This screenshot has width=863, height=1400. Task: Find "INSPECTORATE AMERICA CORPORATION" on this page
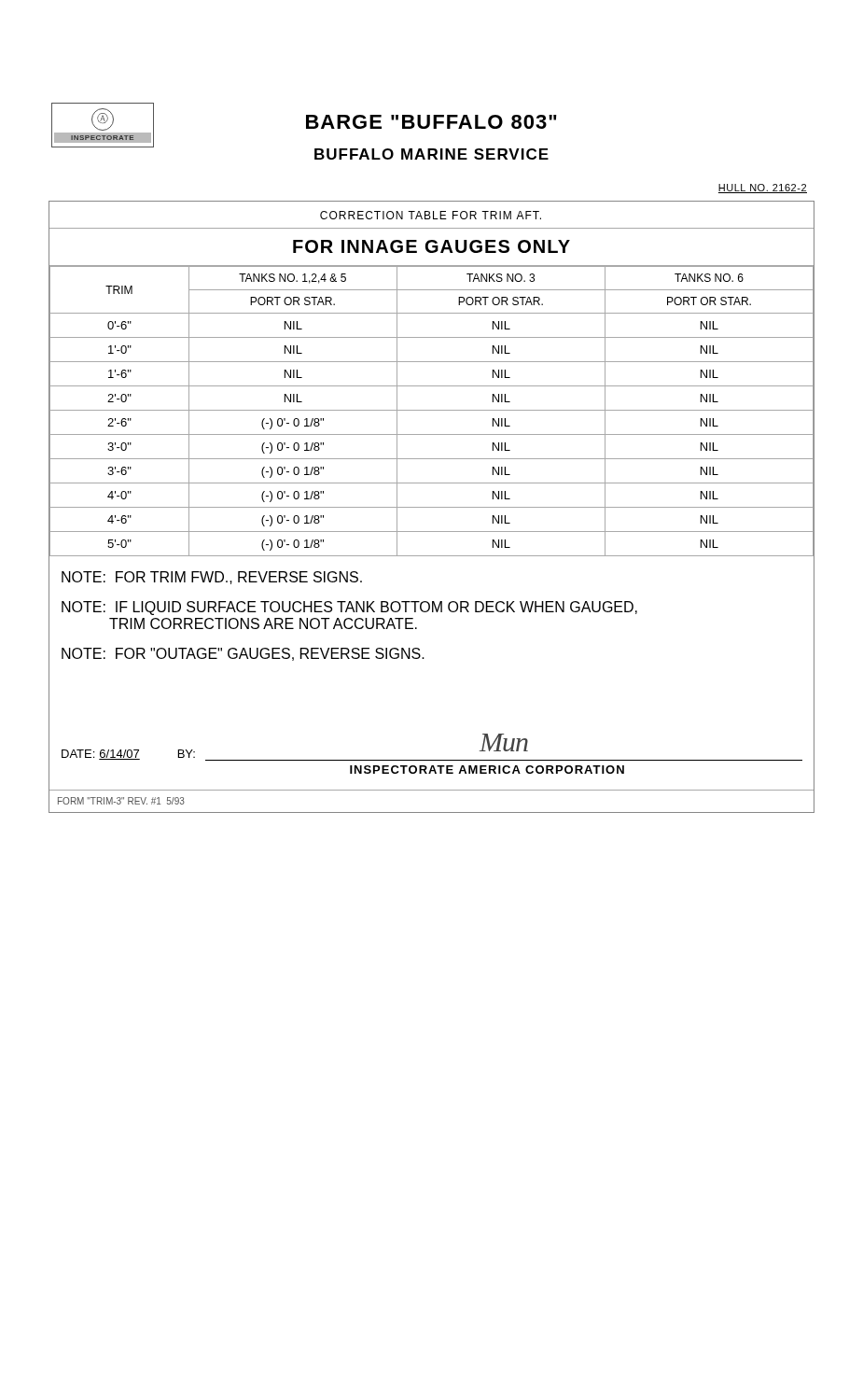click(487, 770)
